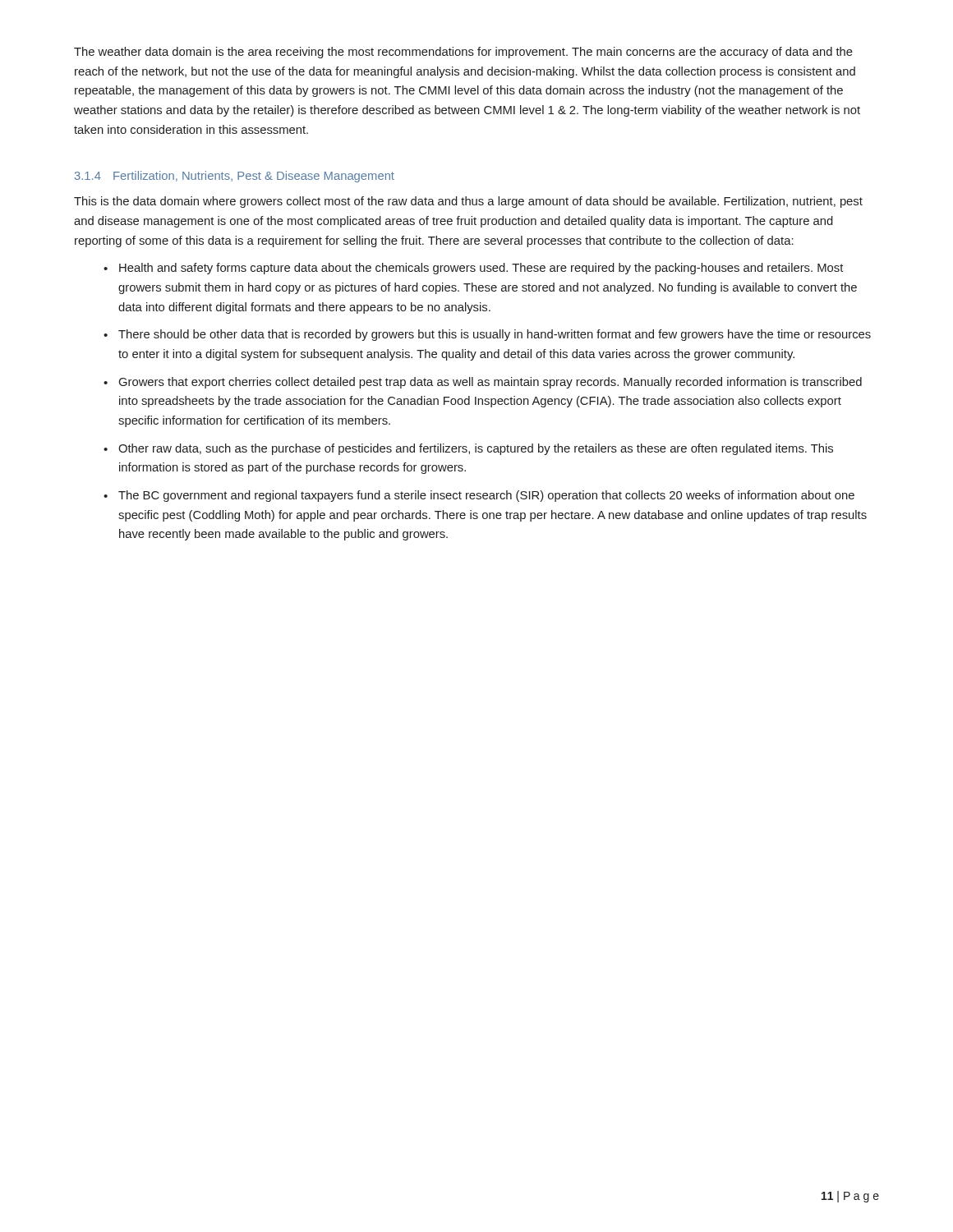Locate a section header
The image size is (953, 1232).
coord(234,176)
